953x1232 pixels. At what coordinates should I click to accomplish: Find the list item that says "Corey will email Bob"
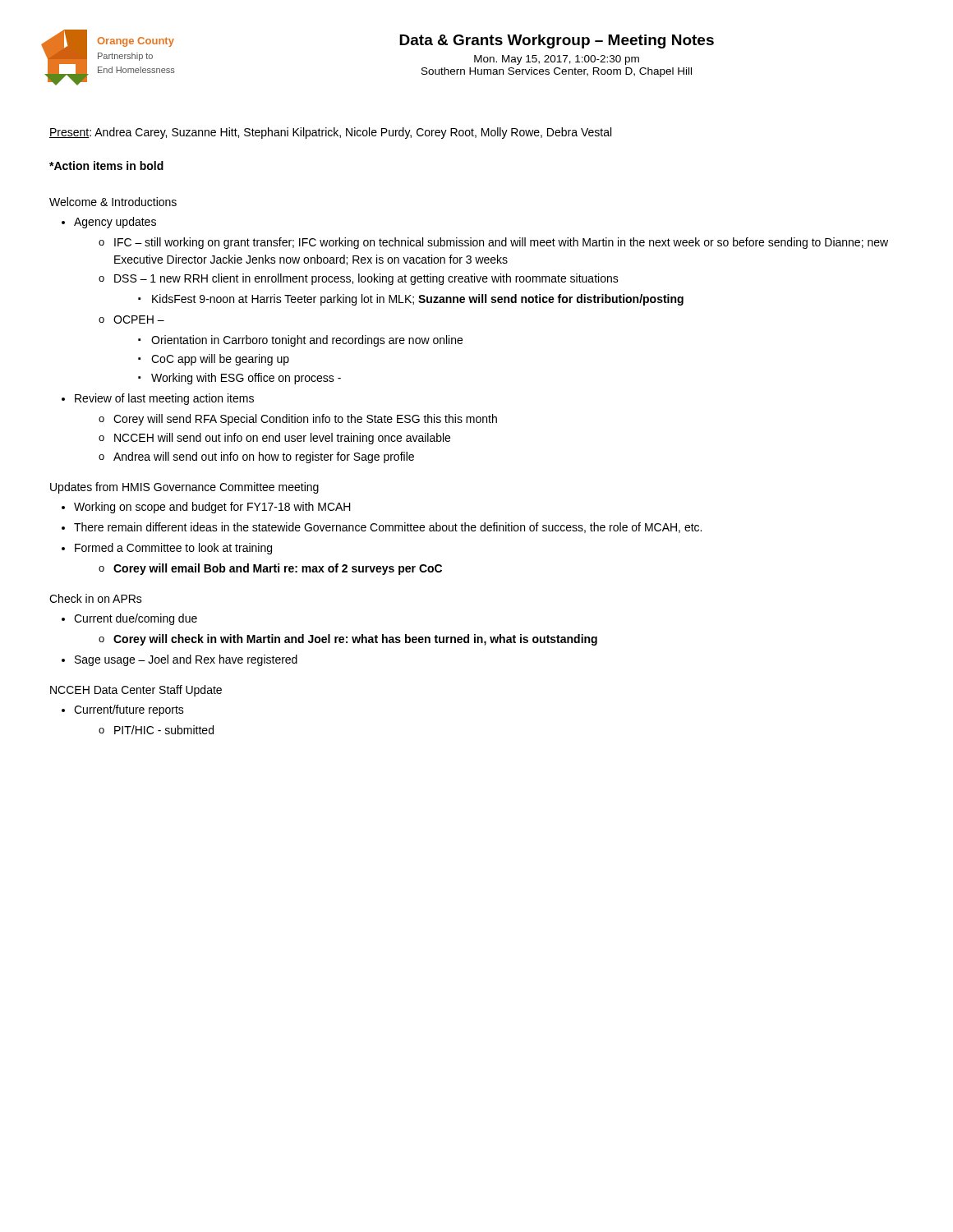tap(278, 568)
